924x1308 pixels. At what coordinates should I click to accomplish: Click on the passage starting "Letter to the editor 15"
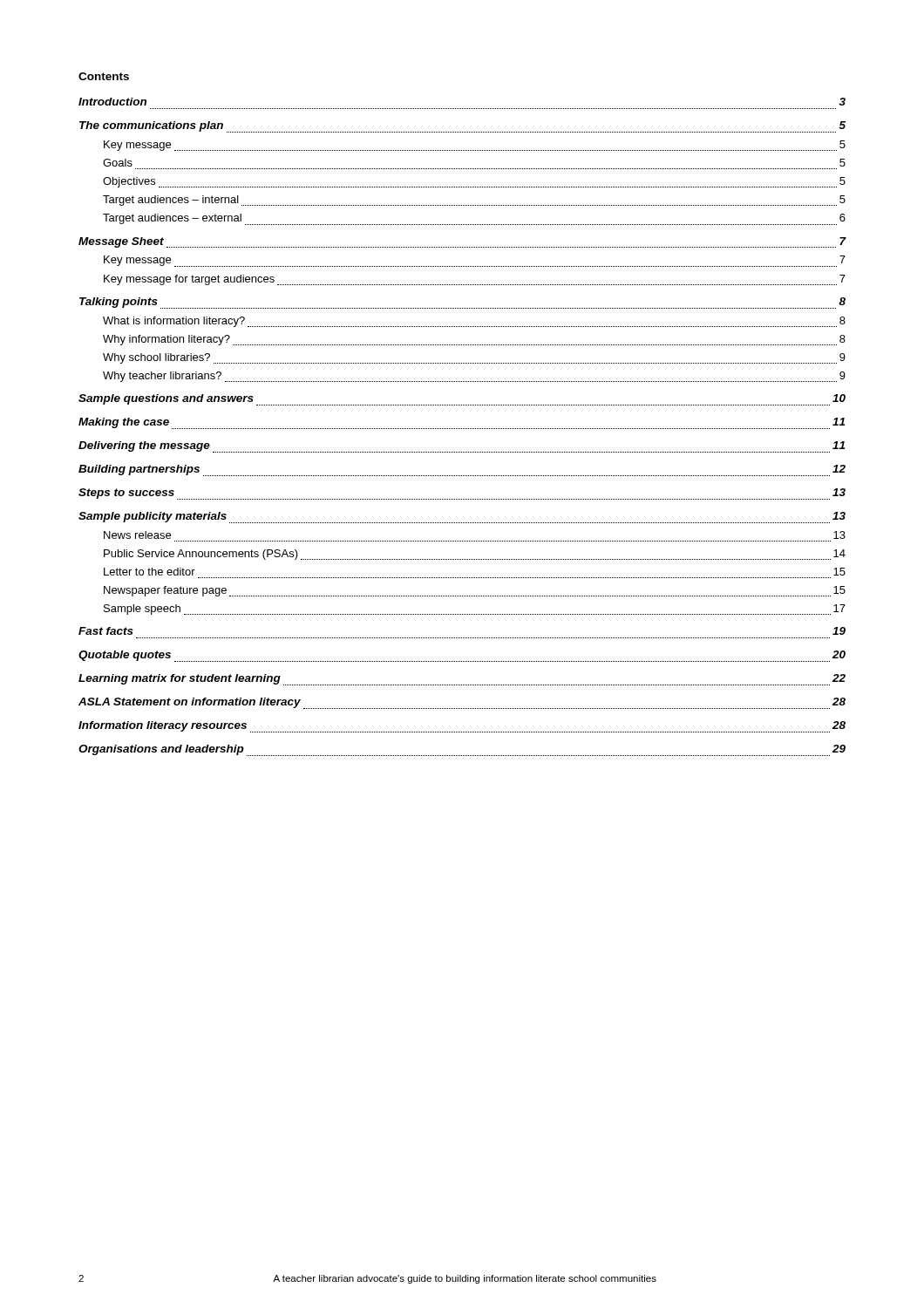click(x=474, y=572)
